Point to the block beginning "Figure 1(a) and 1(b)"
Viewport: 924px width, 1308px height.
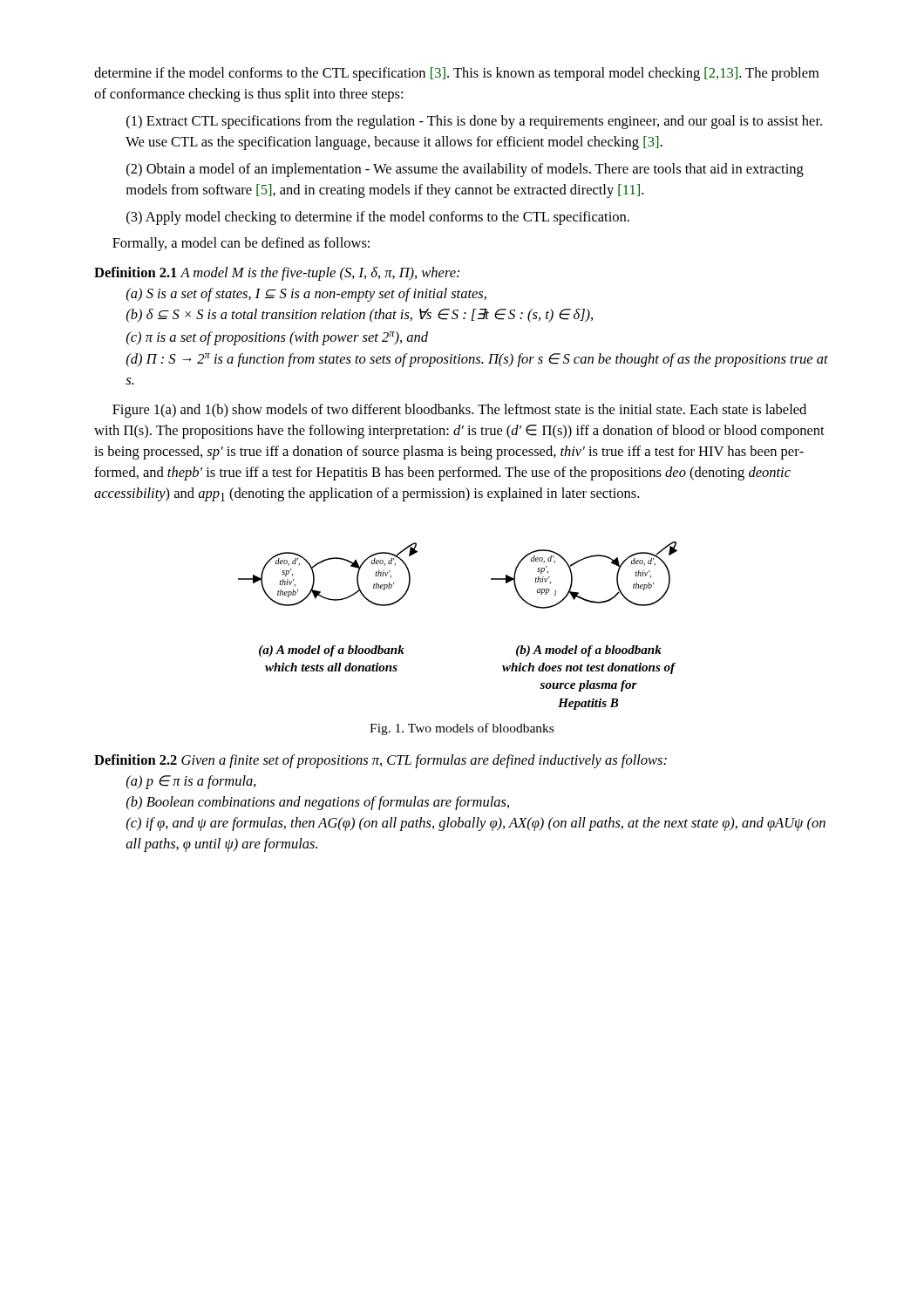[x=459, y=453]
